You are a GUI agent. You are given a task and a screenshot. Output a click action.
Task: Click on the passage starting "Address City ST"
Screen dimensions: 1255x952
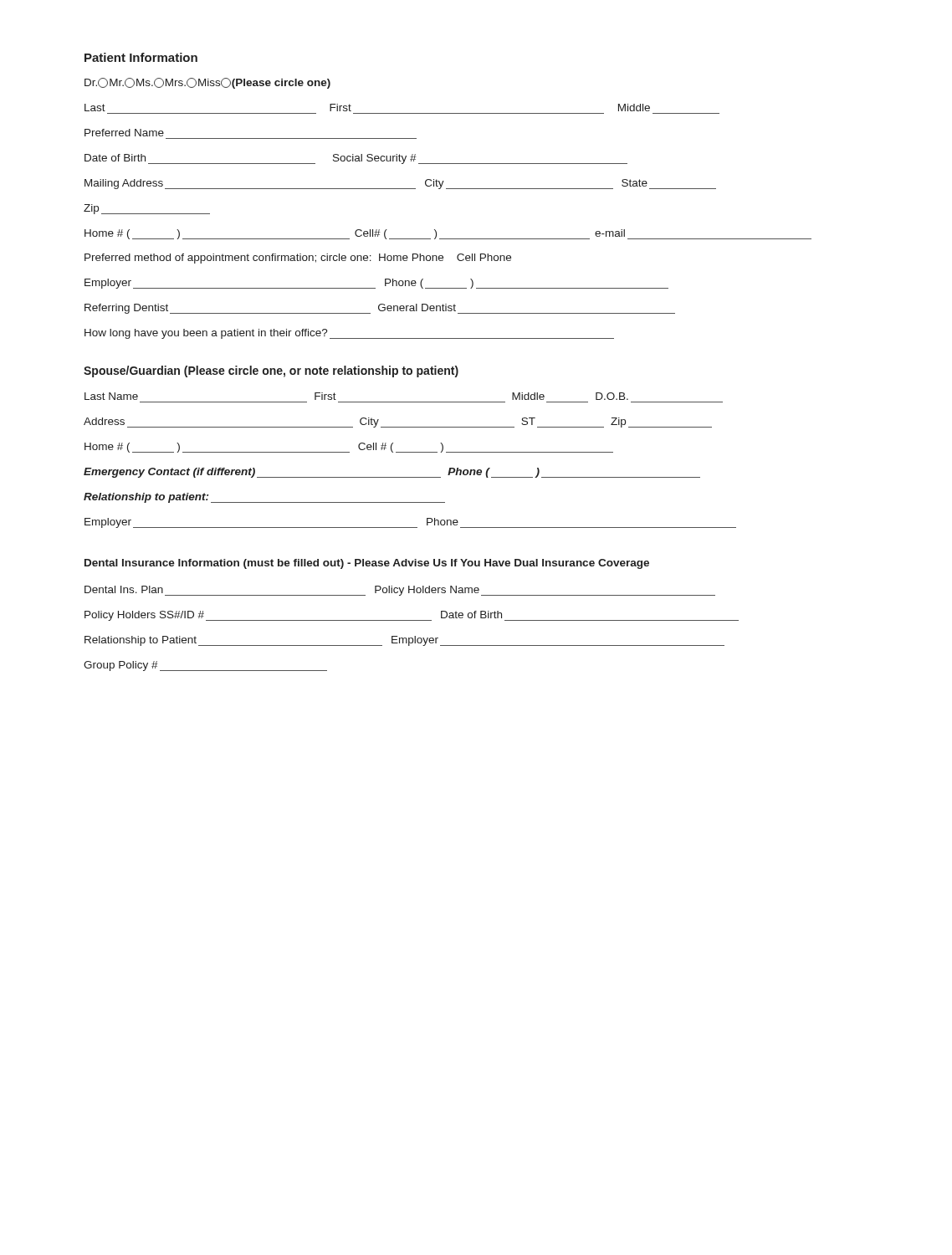pyautogui.click(x=398, y=421)
